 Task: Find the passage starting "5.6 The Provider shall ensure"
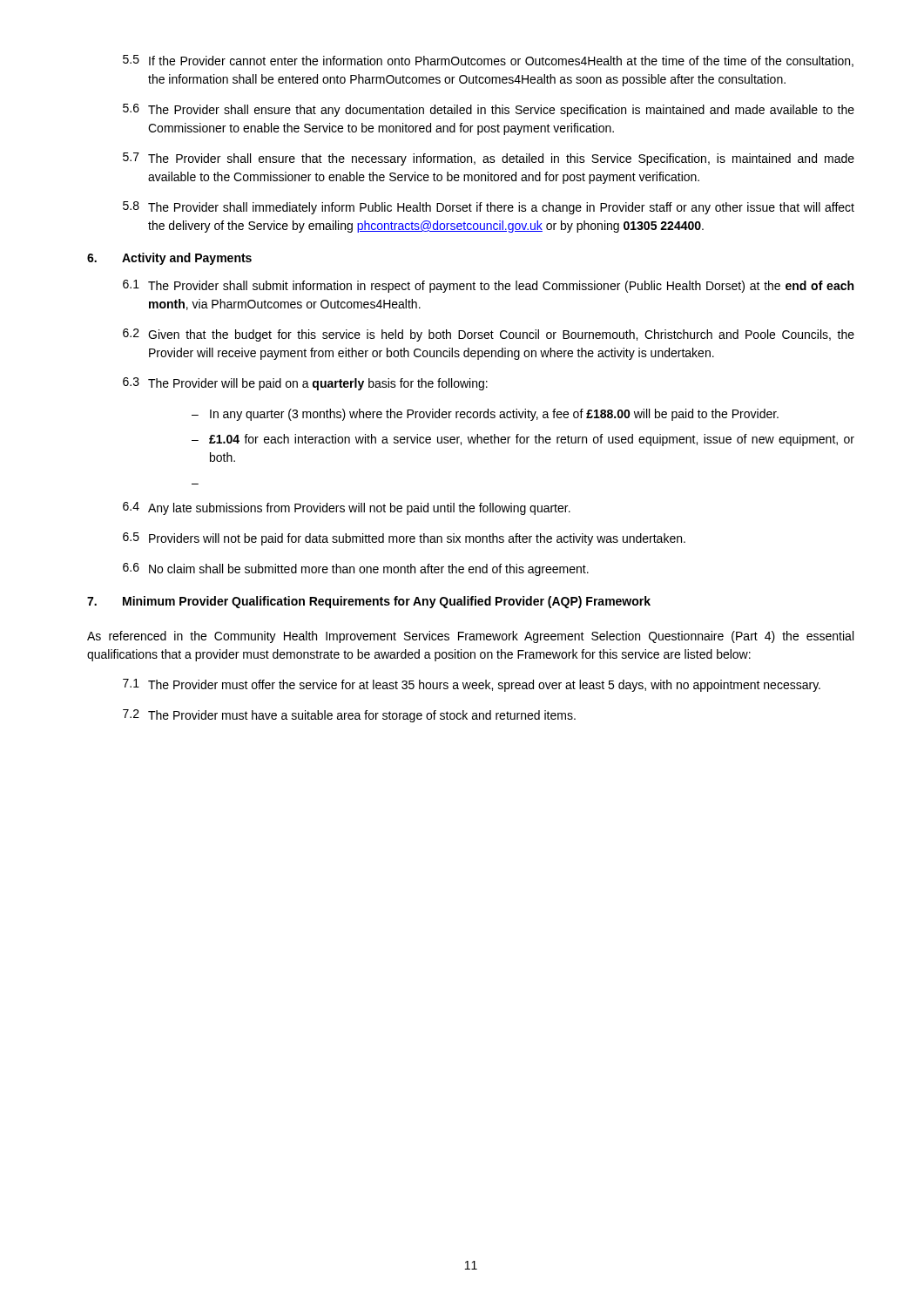471,119
